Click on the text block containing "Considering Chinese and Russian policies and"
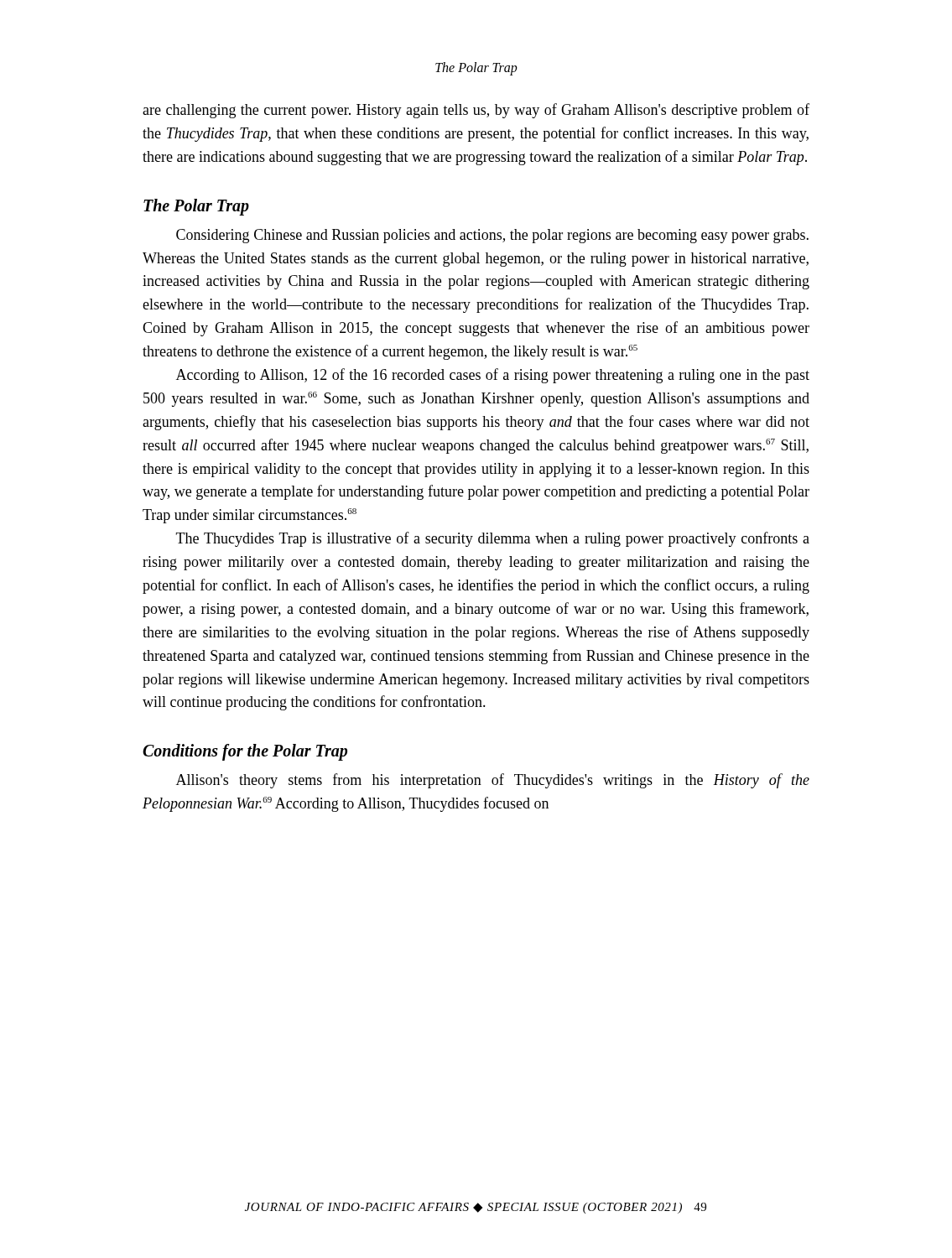 click(x=476, y=294)
